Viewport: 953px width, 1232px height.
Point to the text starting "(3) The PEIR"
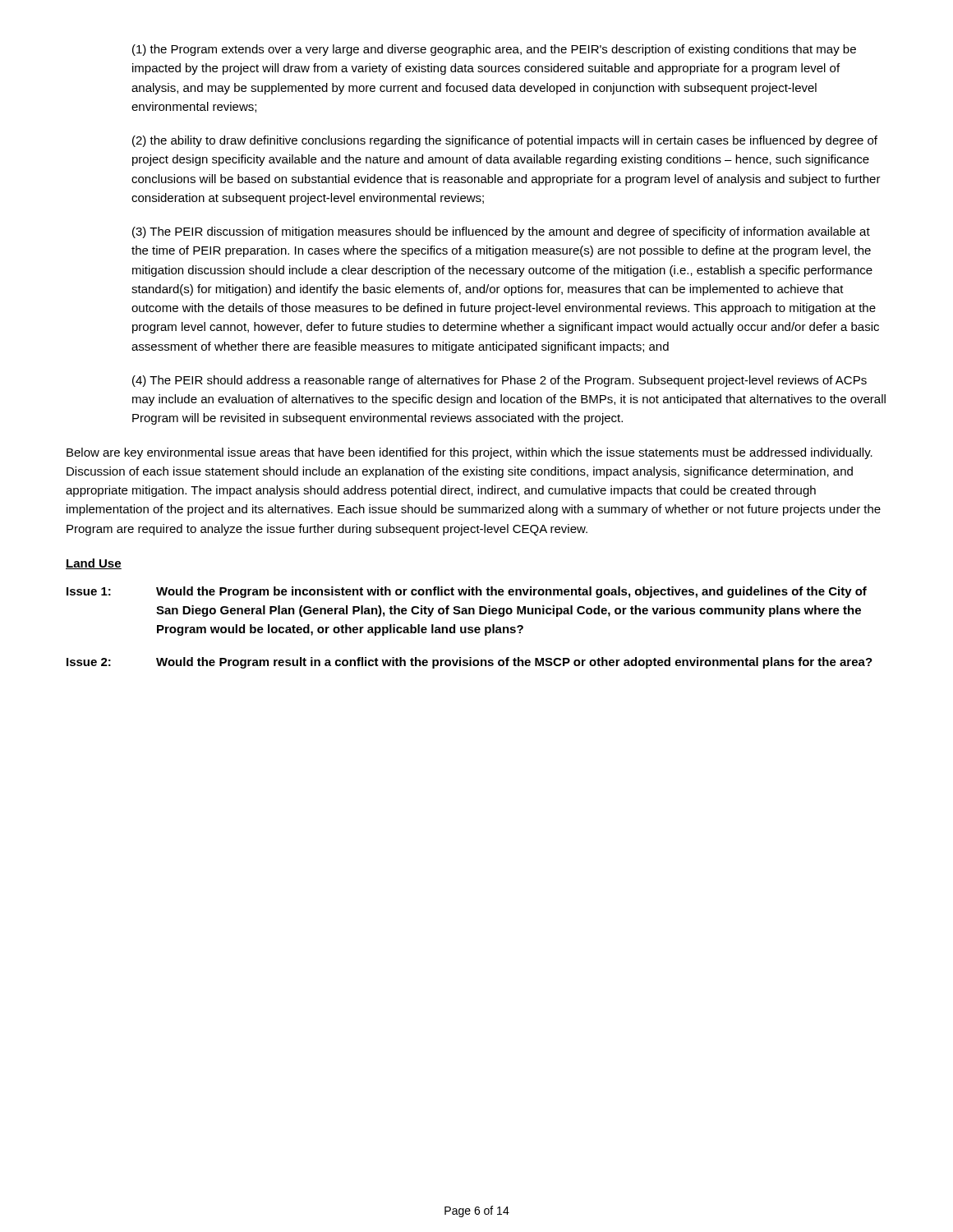pyautogui.click(x=505, y=288)
